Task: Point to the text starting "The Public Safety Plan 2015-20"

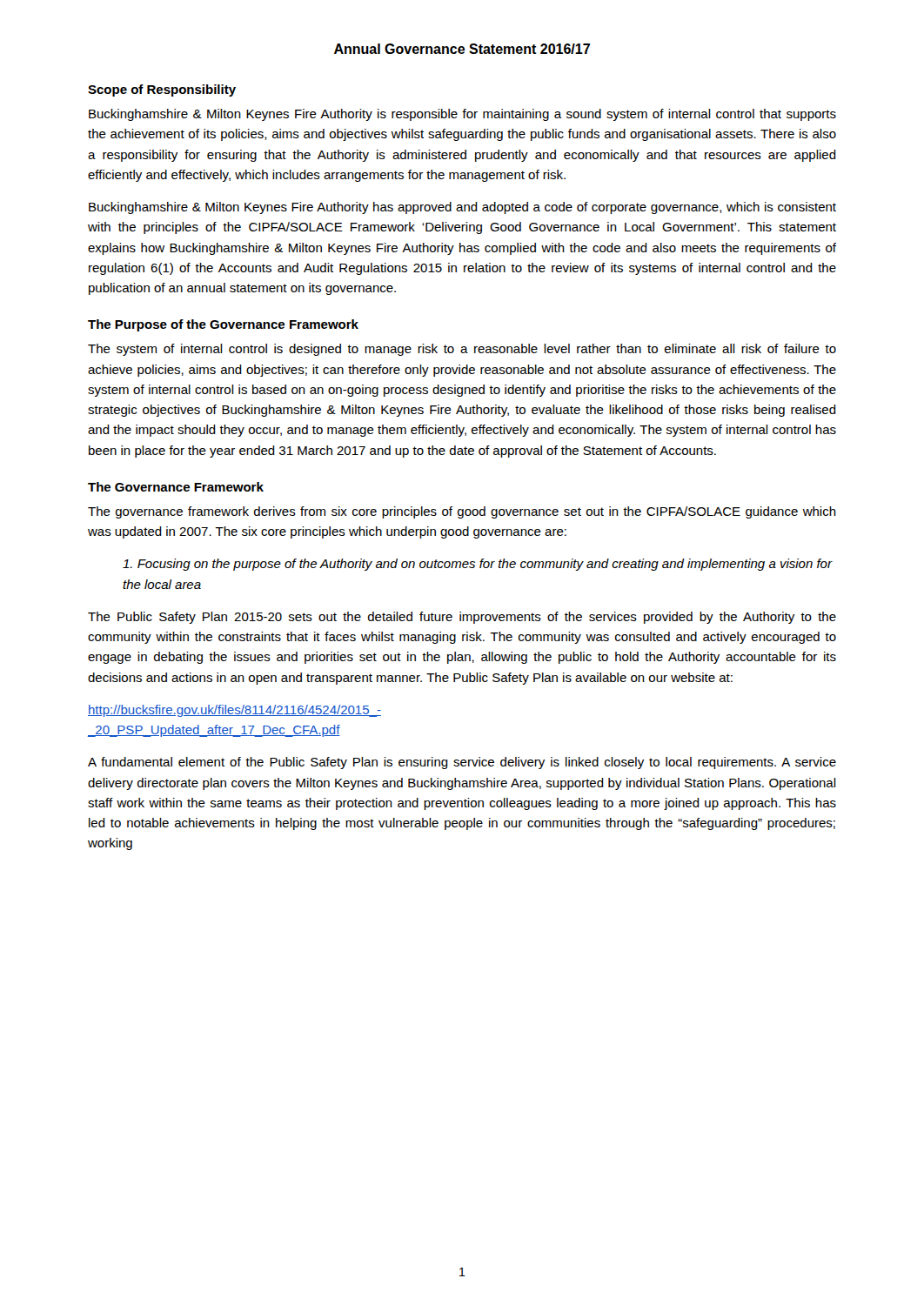Action: coord(462,646)
